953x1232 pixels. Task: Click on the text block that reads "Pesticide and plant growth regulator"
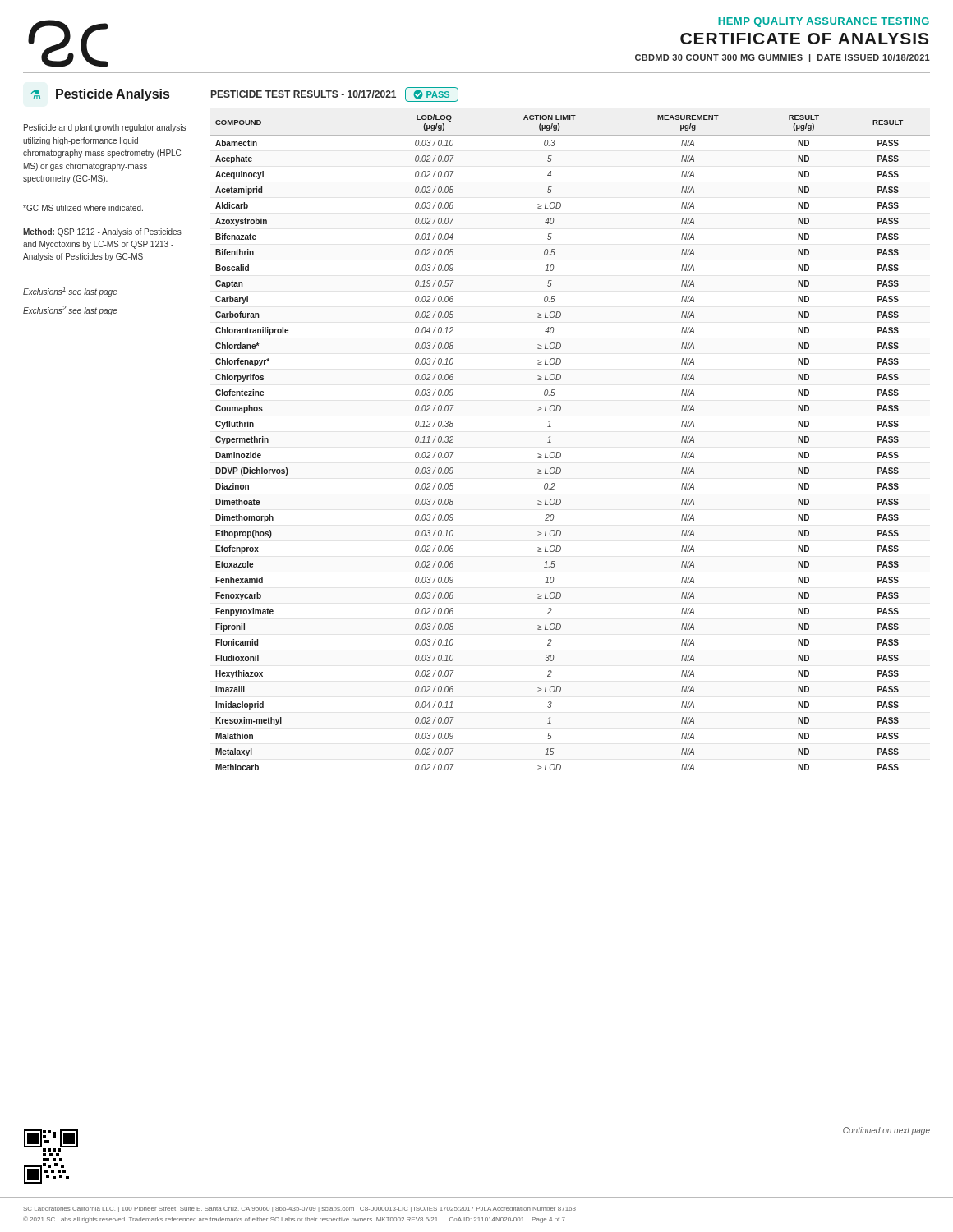[x=104, y=153]
